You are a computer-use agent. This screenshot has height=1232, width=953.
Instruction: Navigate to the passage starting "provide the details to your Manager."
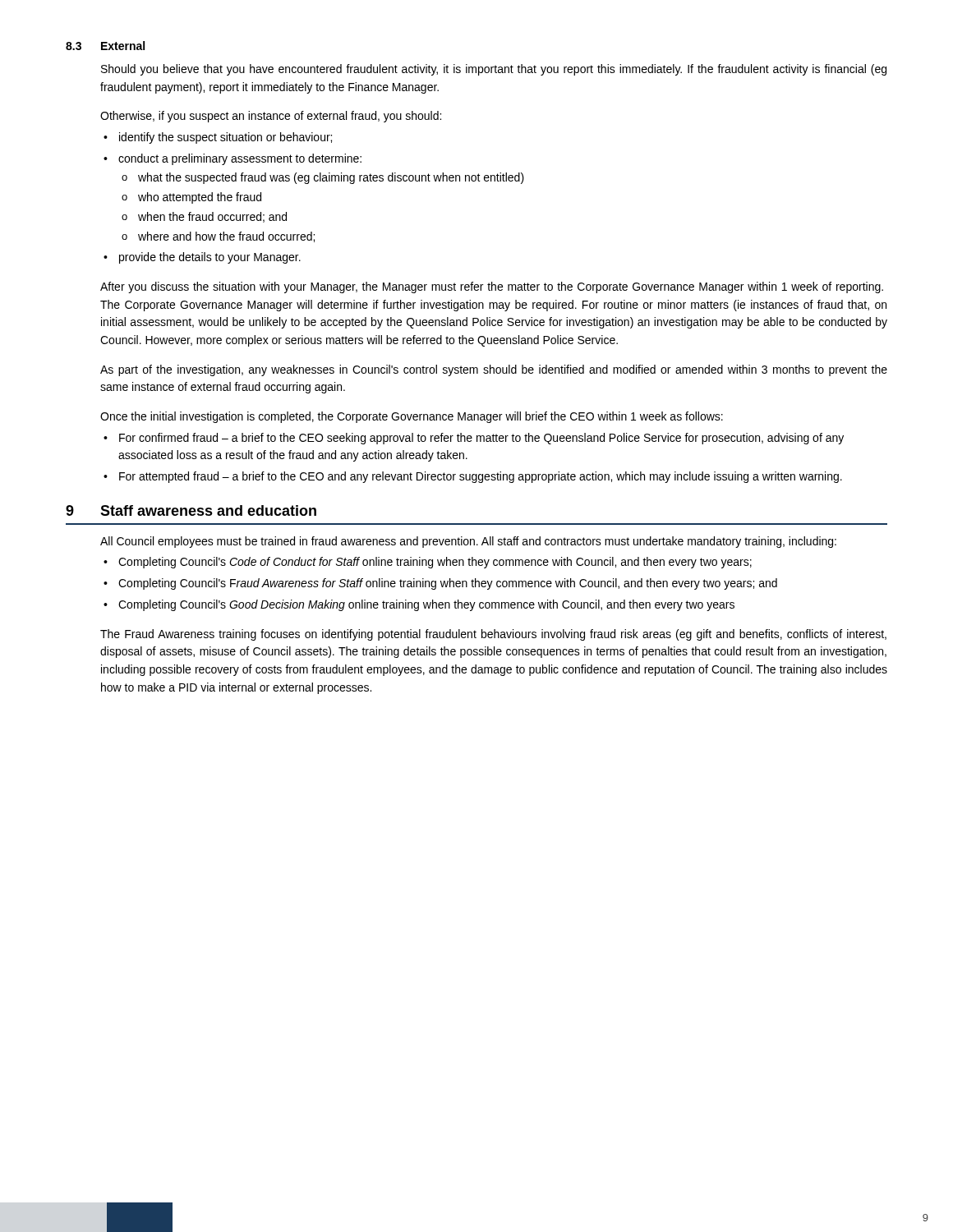(210, 257)
